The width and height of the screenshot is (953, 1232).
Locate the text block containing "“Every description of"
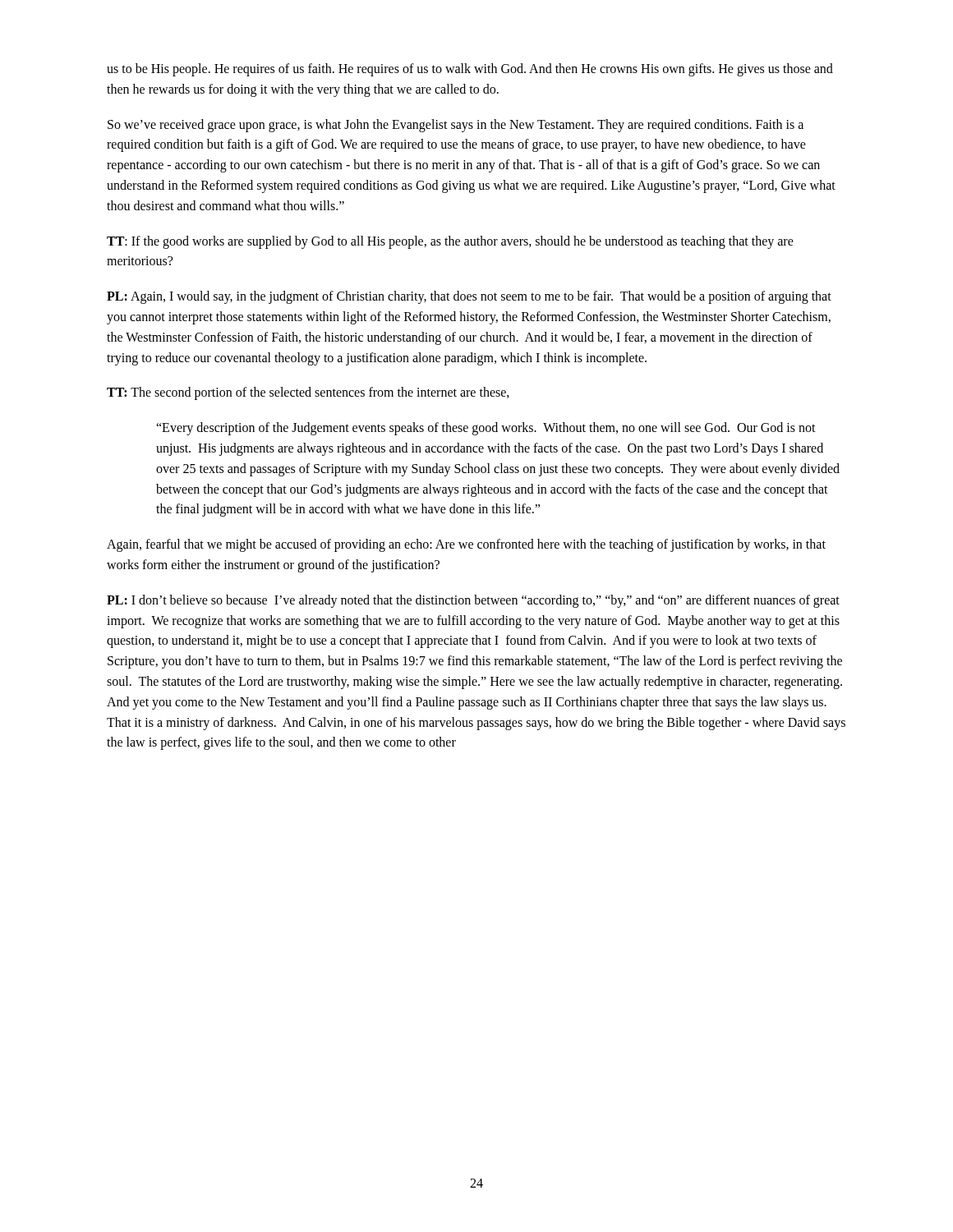(x=498, y=468)
